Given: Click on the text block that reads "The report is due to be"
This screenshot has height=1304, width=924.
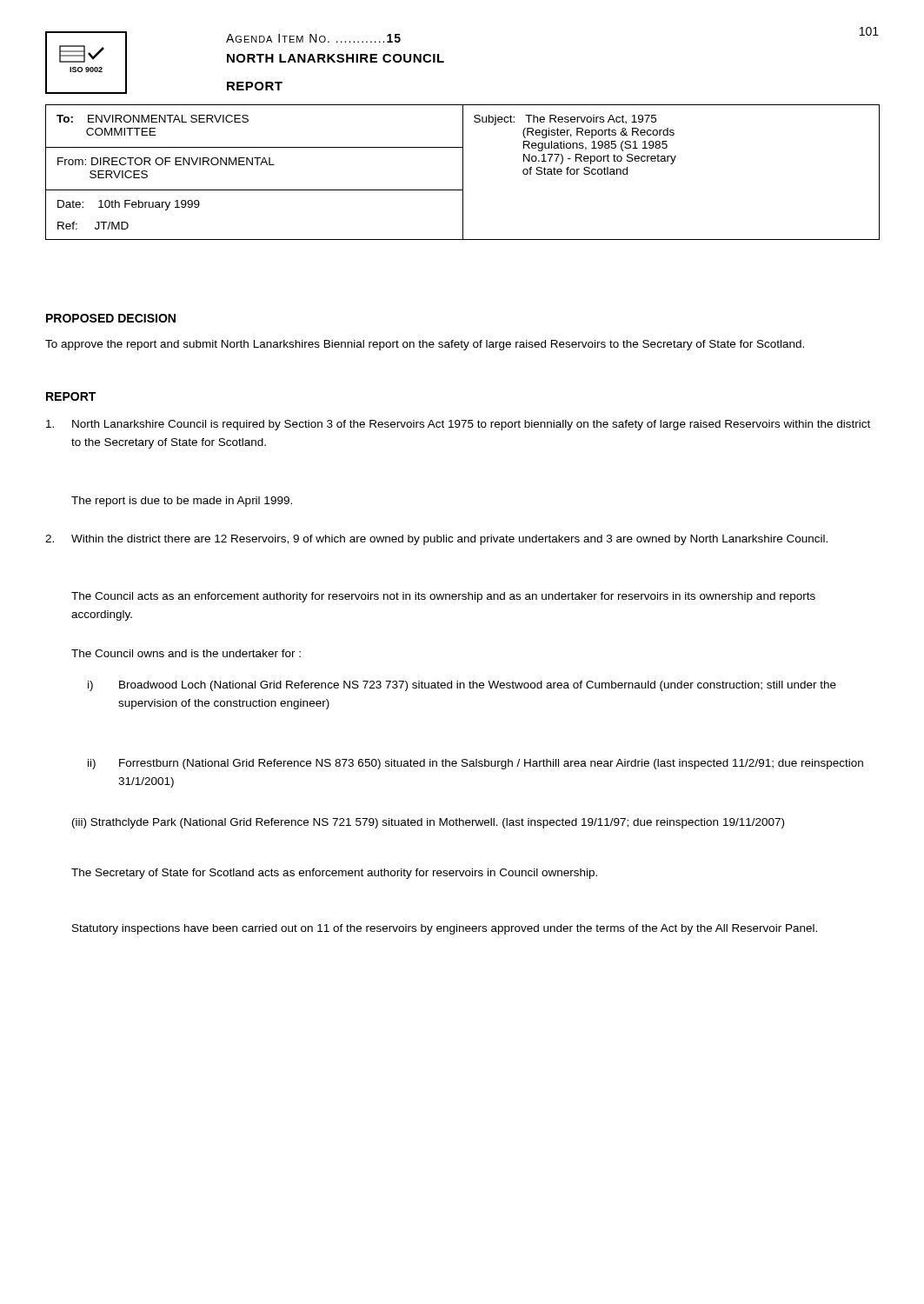Looking at the screenshot, I should pyautogui.click(x=182, y=500).
